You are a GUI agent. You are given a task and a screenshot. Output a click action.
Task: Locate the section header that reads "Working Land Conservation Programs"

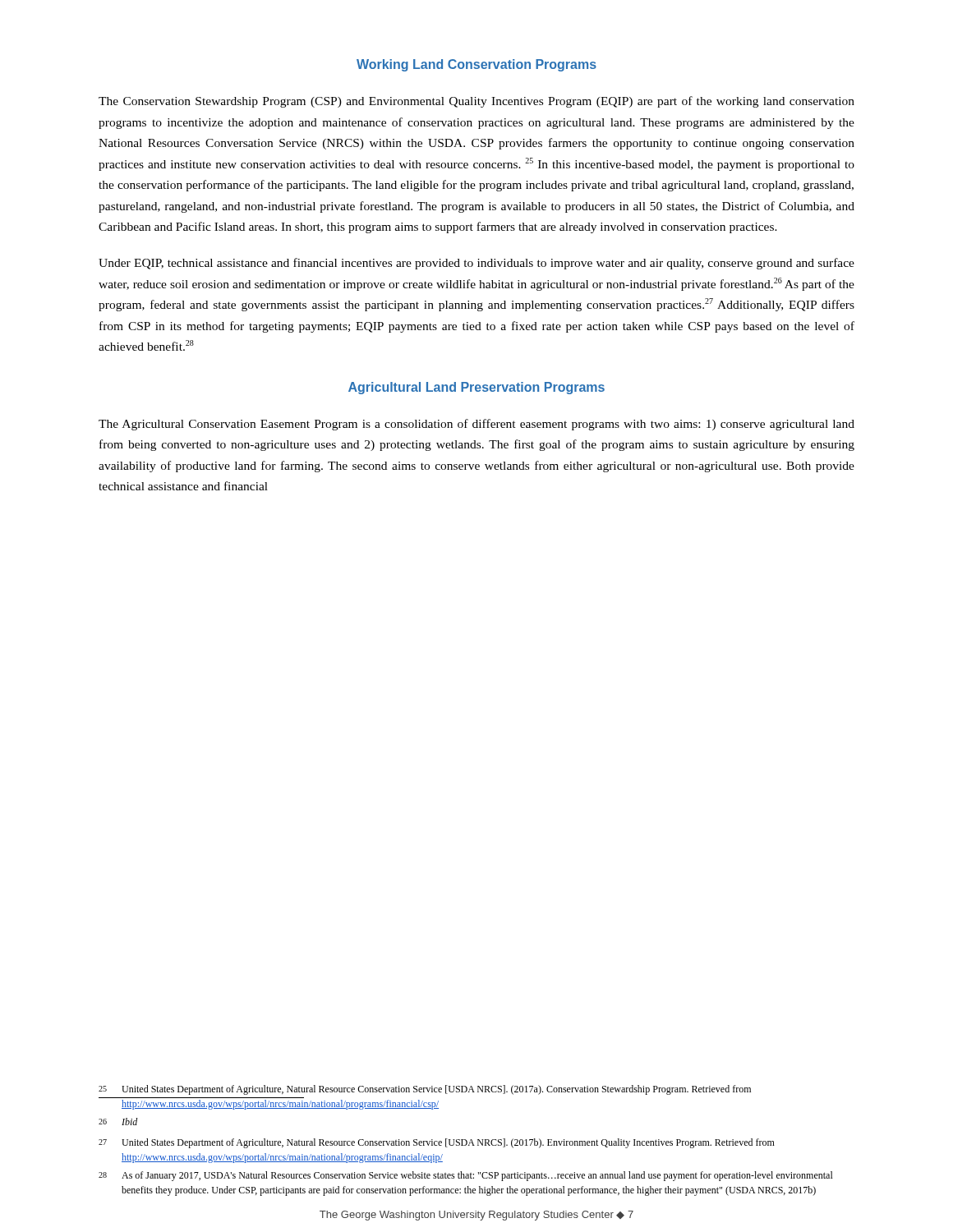tap(476, 64)
